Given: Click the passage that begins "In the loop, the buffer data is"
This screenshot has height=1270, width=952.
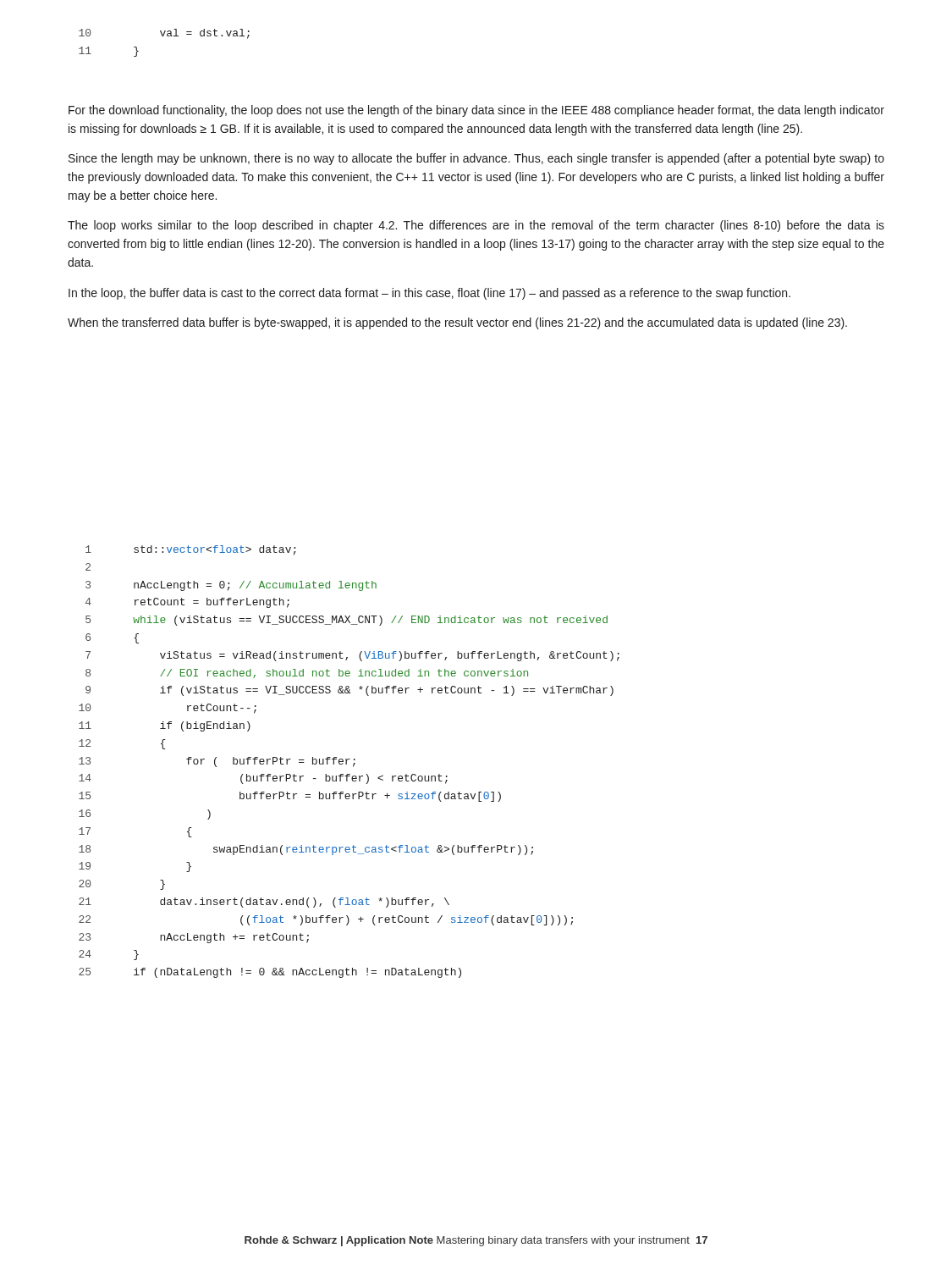Looking at the screenshot, I should coord(476,293).
